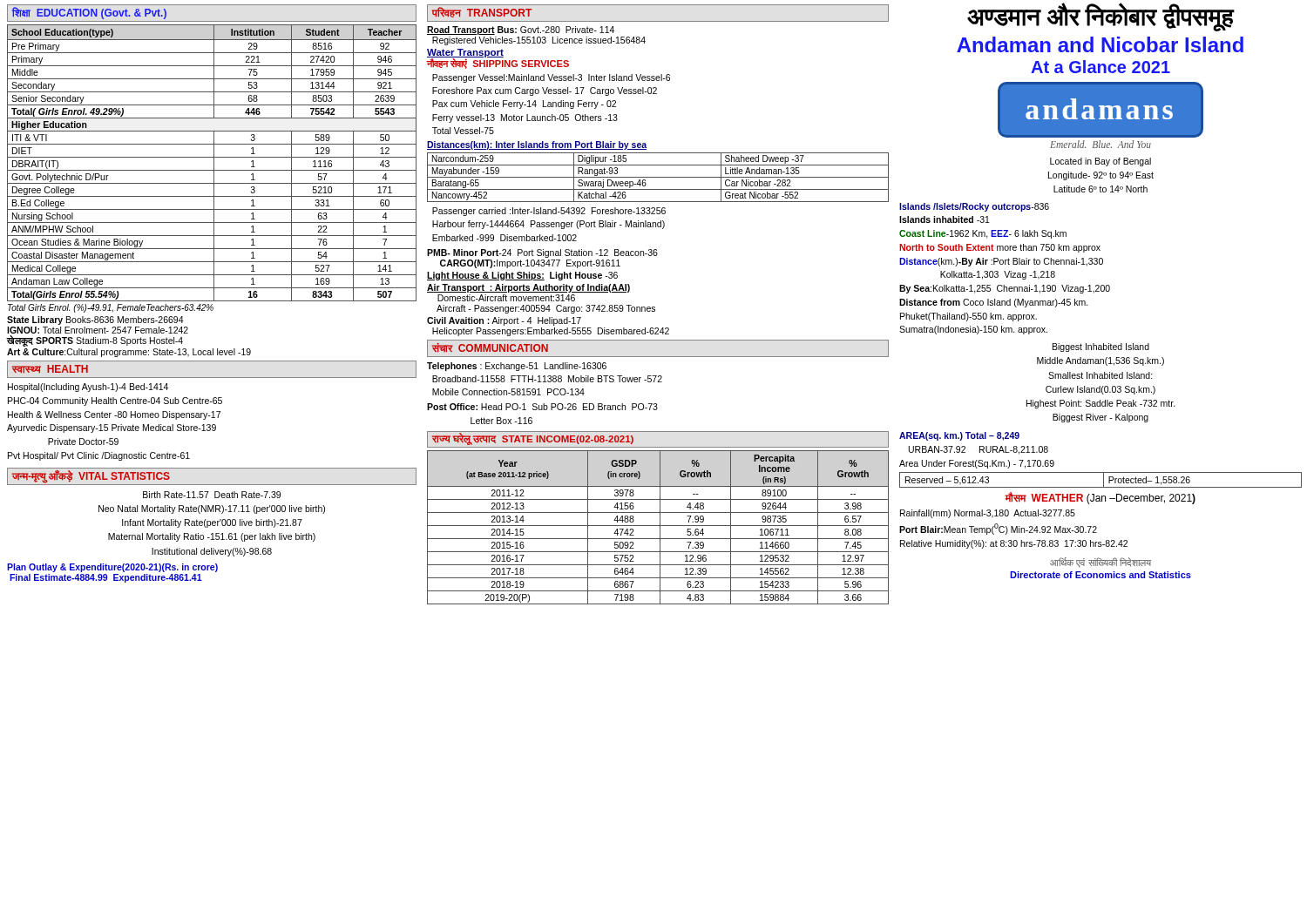Select the title with the text "अण्डमान और निकोबार द्वीपसमूह"
Viewport: 1307px width, 924px height.
tap(1100, 17)
